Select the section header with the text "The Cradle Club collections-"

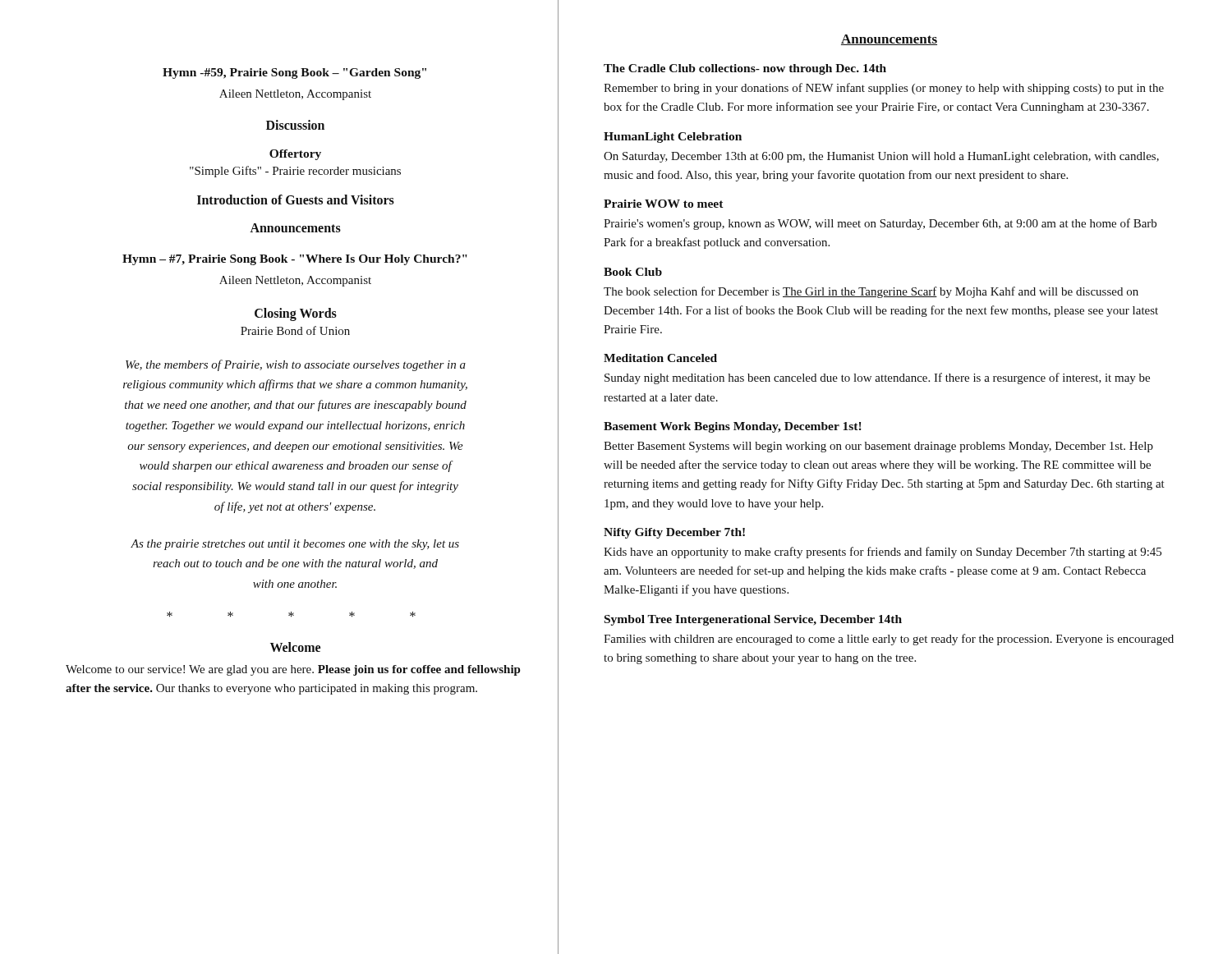coord(889,68)
